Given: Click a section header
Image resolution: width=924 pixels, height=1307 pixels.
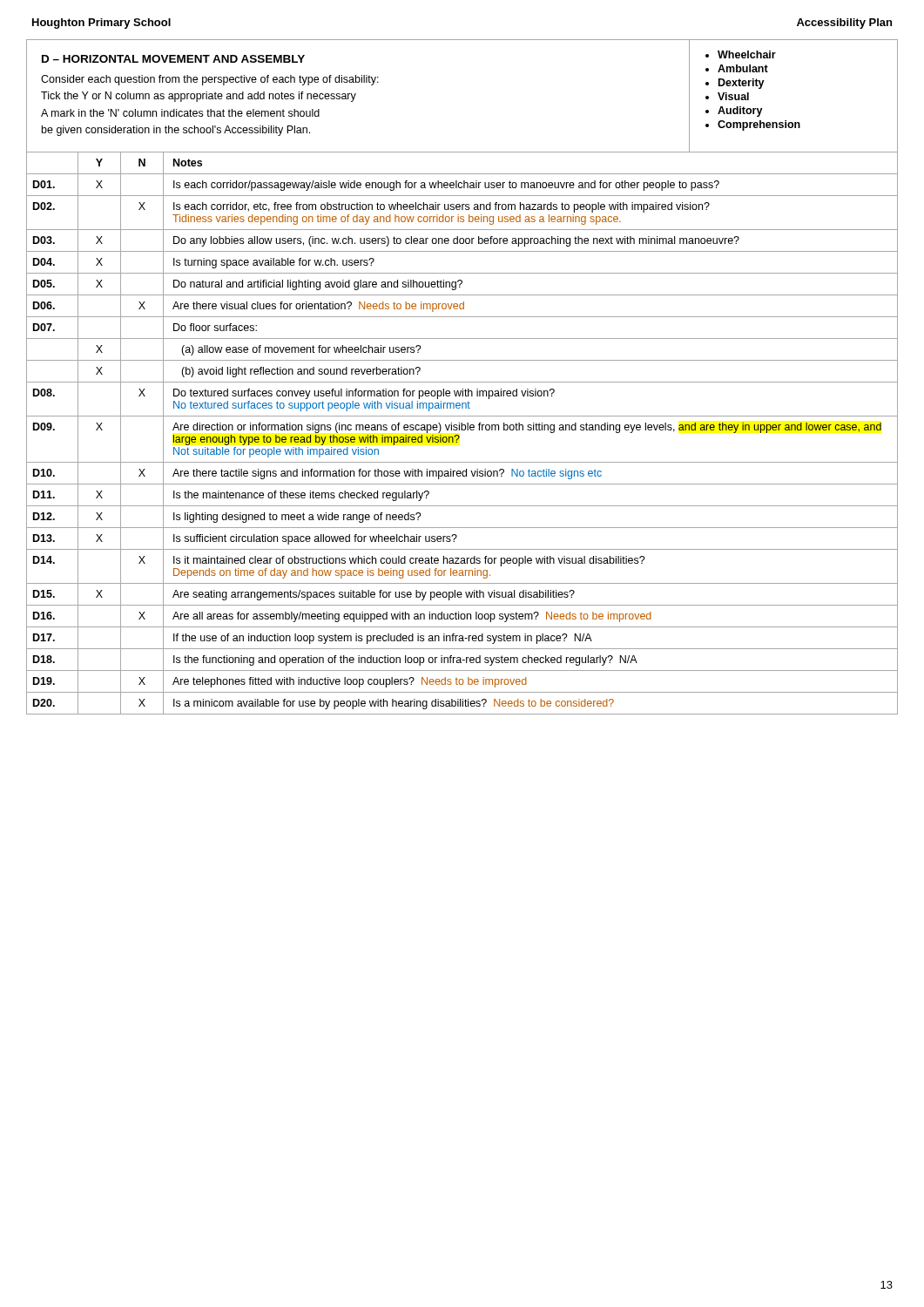Looking at the screenshot, I should click(173, 59).
